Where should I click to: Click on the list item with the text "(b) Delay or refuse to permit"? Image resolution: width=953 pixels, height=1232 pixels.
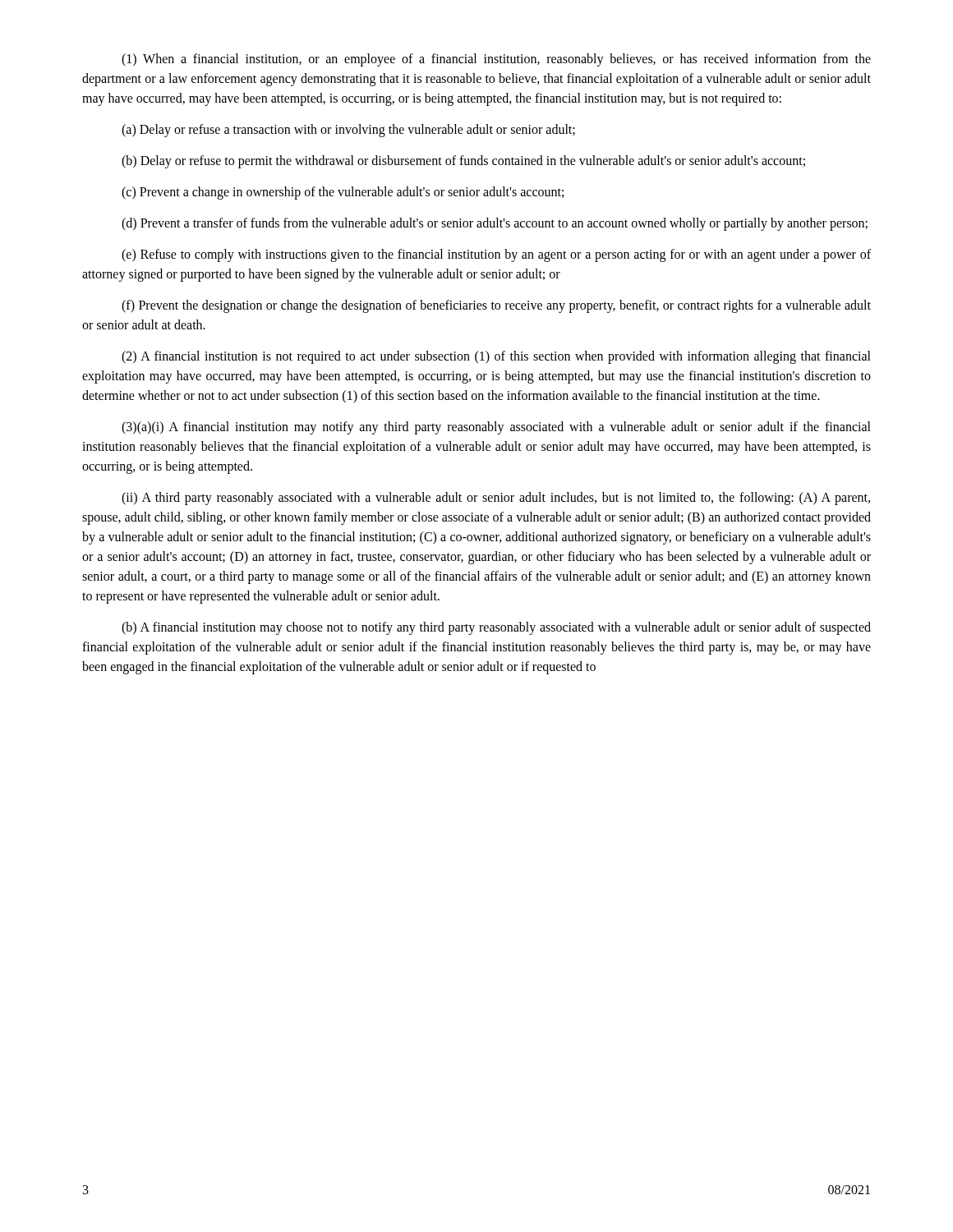[464, 161]
